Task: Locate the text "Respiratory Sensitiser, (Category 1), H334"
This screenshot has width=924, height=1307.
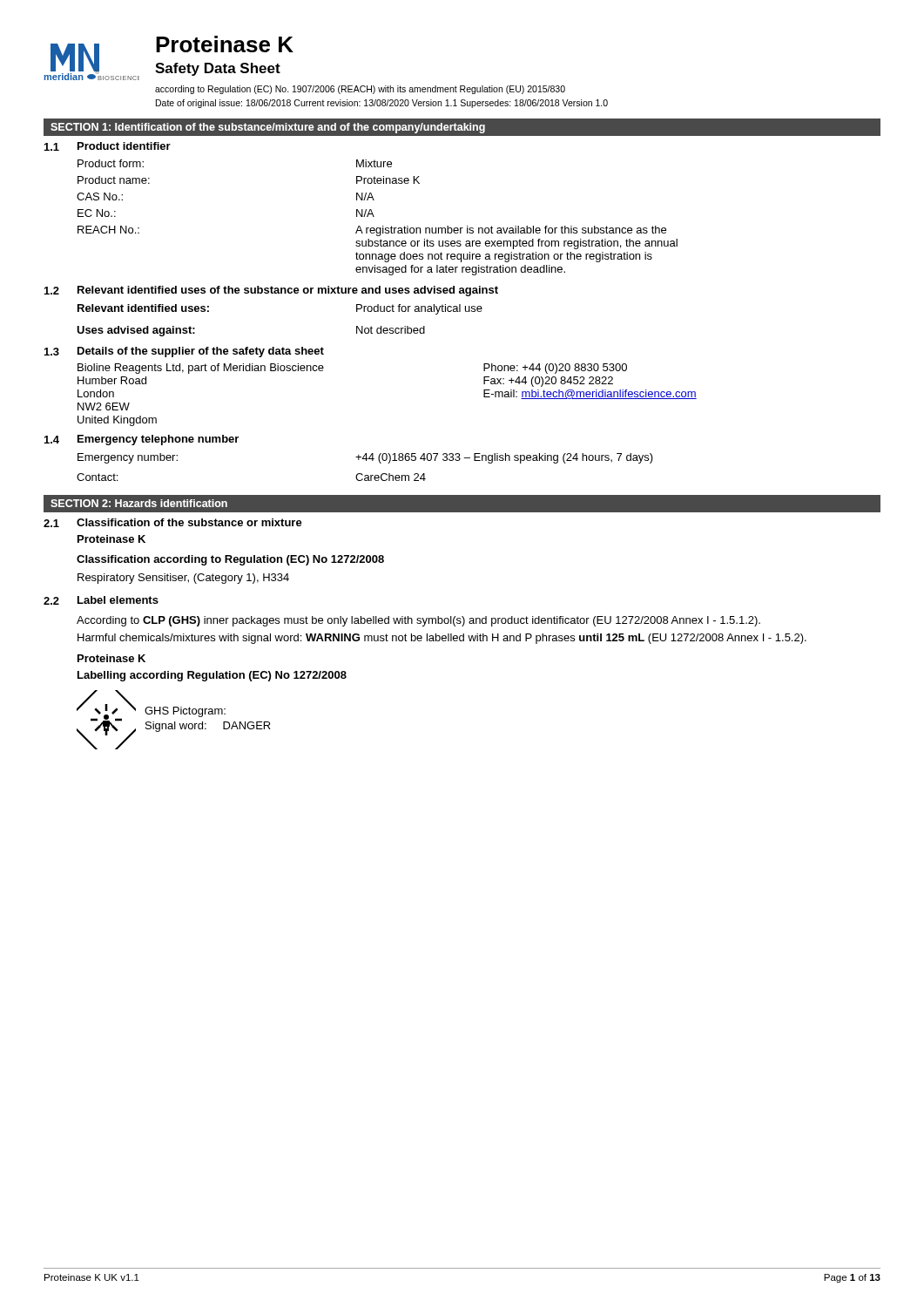Action: click(x=183, y=577)
